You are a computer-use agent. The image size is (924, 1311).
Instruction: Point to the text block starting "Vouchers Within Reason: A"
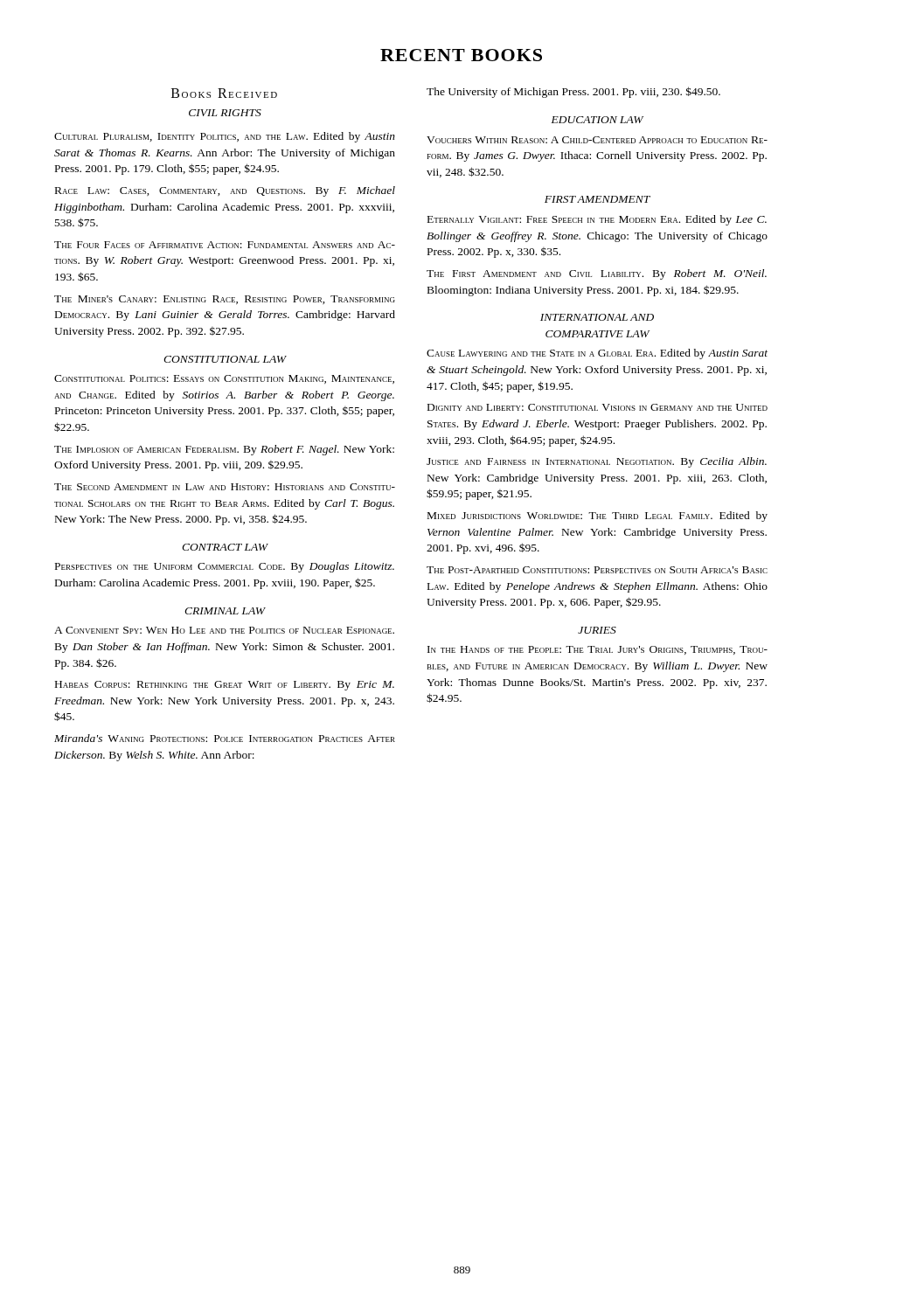[x=597, y=155]
